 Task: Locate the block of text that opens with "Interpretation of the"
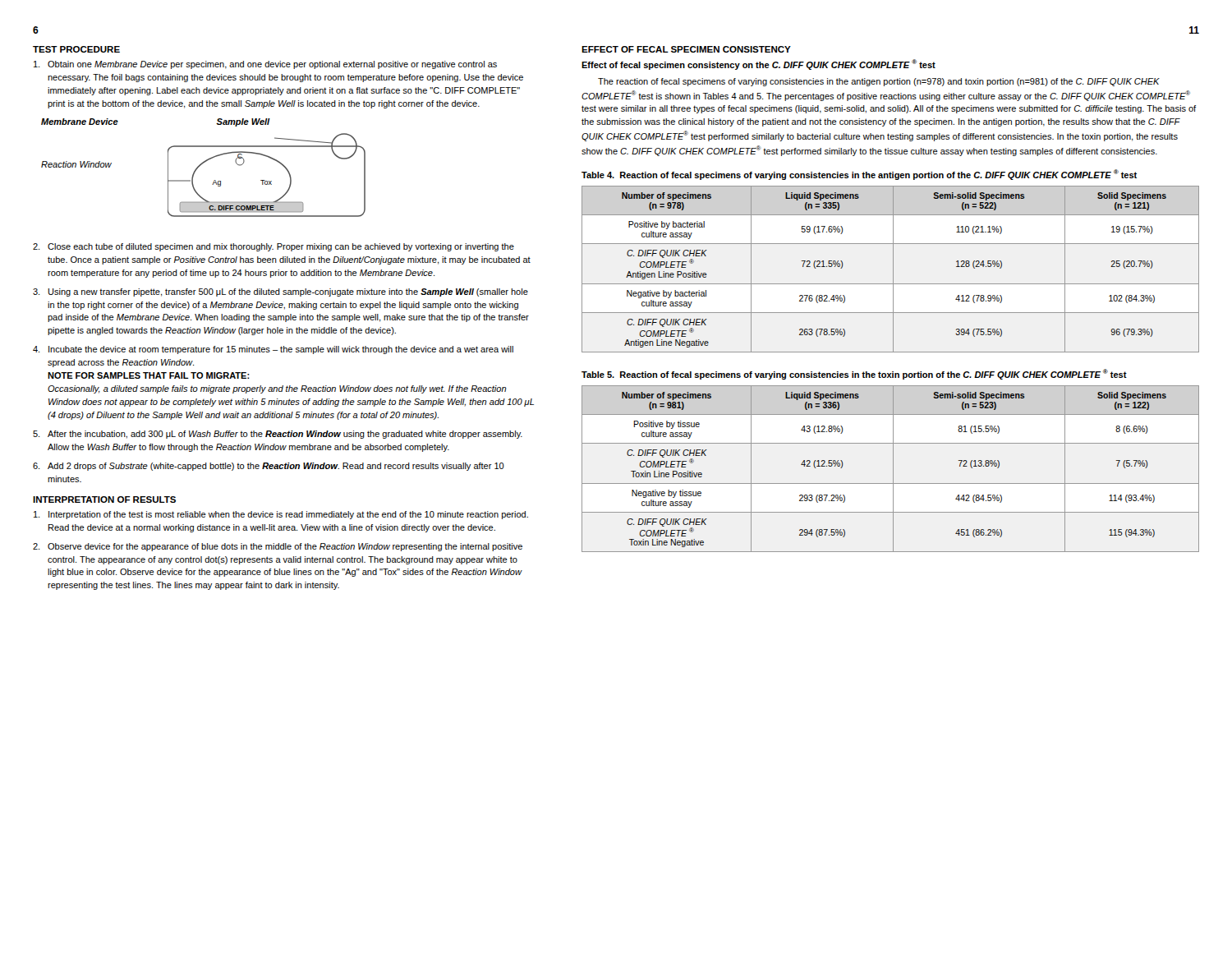click(x=284, y=521)
